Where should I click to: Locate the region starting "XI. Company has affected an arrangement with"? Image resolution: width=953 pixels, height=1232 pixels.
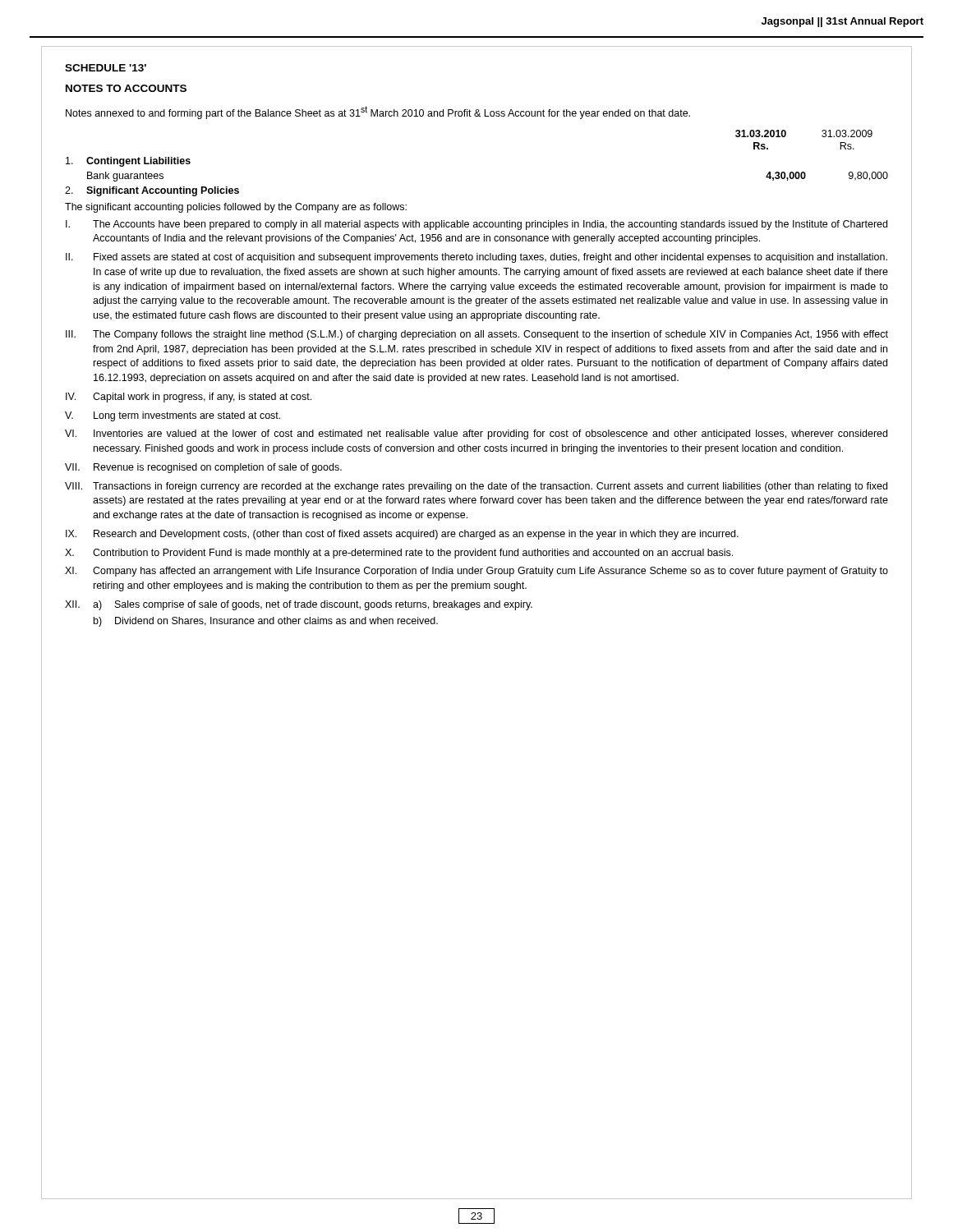[476, 579]
